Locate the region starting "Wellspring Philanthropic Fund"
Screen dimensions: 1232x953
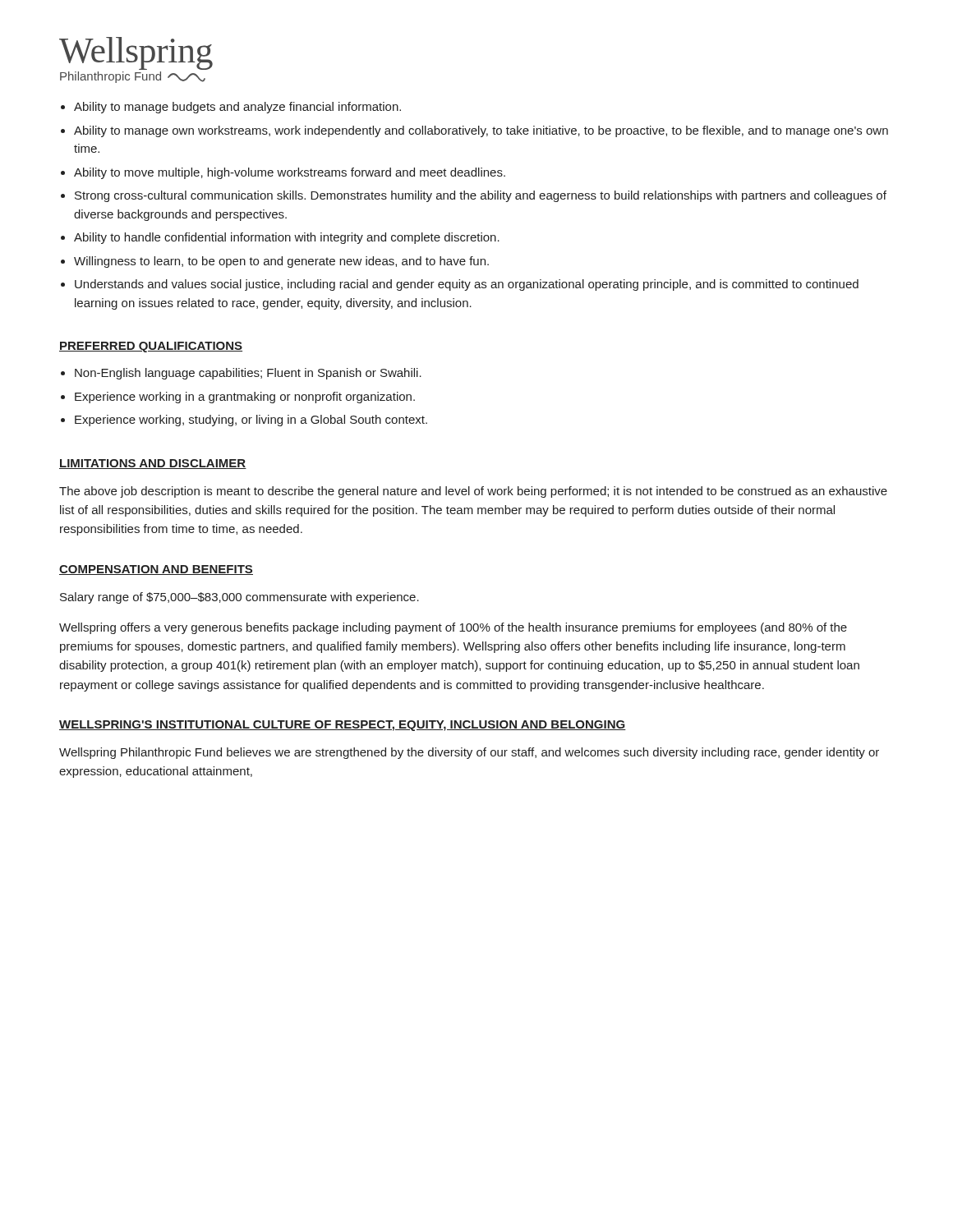(x=469, y=761)
